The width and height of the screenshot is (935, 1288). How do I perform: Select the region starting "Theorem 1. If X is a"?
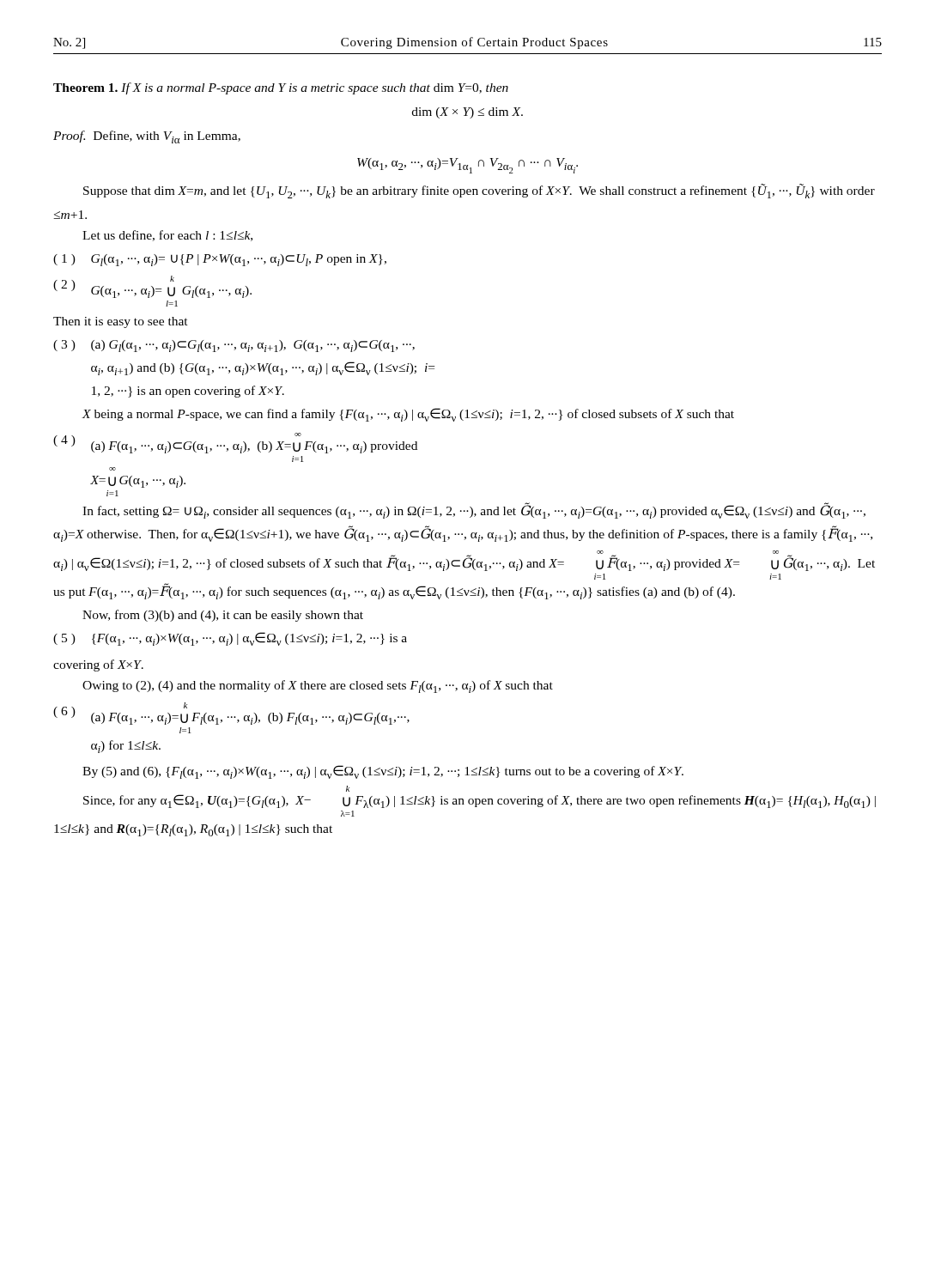tap(281, 87)
